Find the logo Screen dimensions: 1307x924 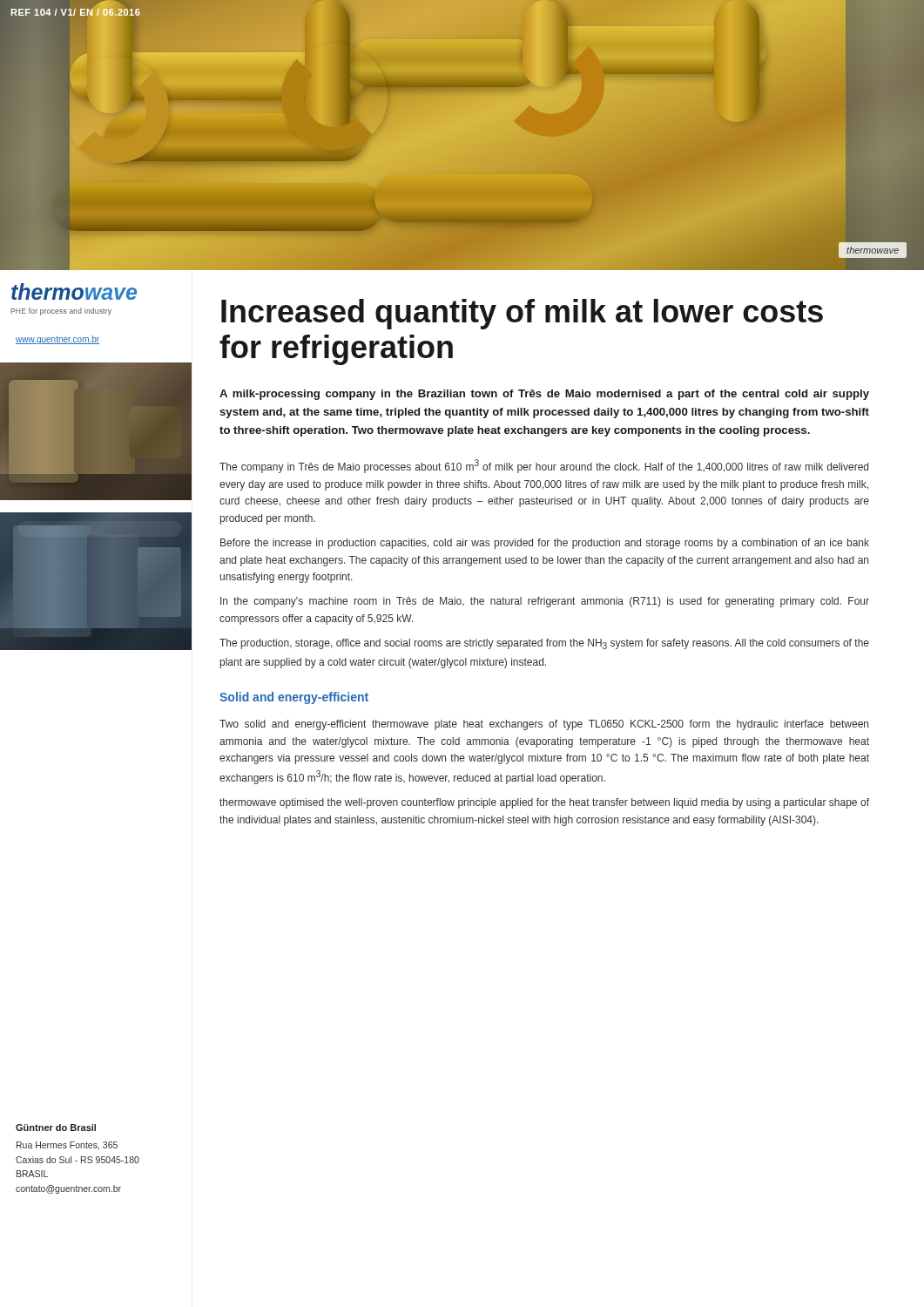[x=96, y=298]
